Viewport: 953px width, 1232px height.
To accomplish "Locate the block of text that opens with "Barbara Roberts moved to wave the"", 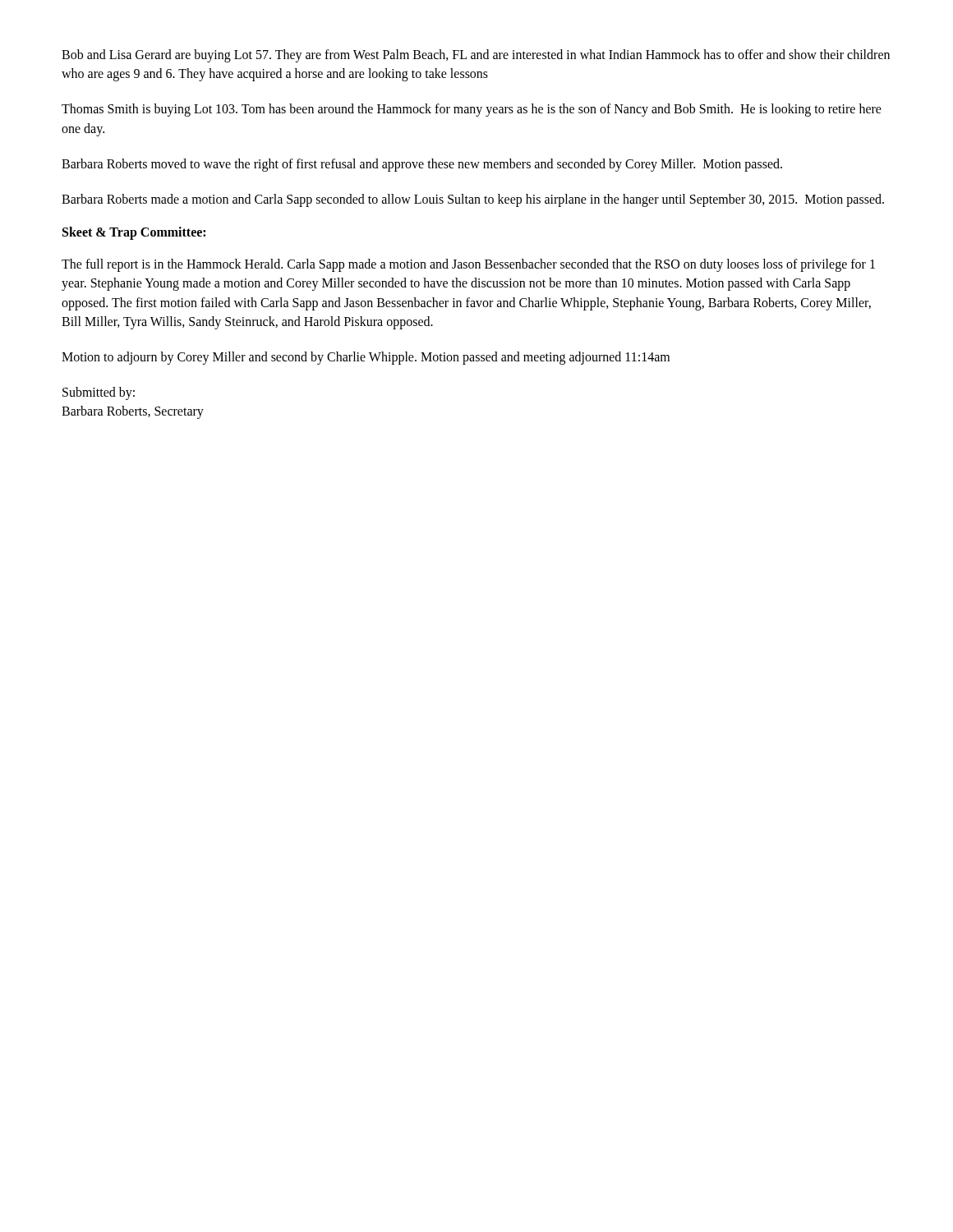I will coord(422,164).
